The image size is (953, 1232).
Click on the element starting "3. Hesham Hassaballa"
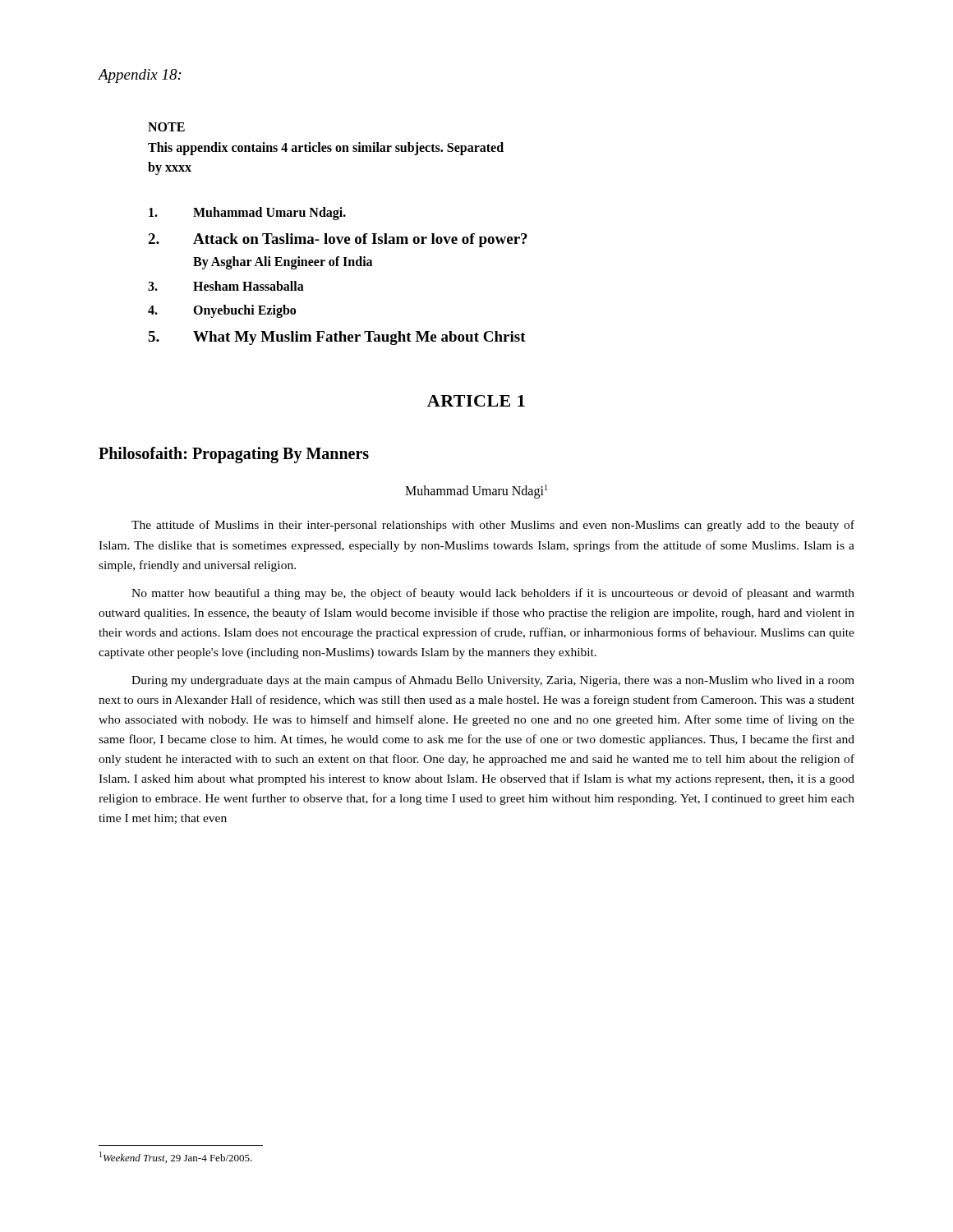tap(226, 286)
